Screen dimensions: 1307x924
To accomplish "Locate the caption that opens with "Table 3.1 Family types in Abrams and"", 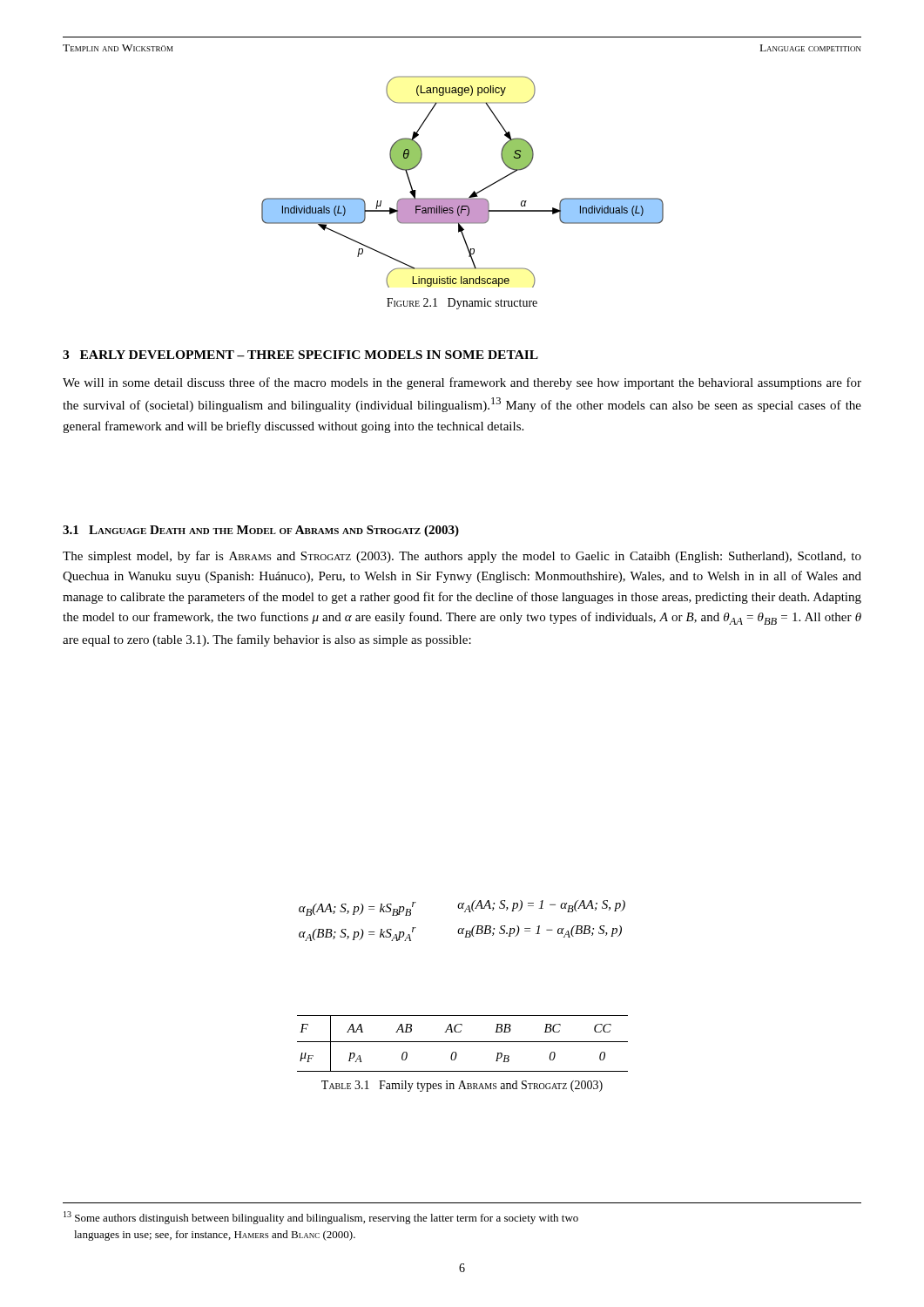I will [x=462, y=1085].
